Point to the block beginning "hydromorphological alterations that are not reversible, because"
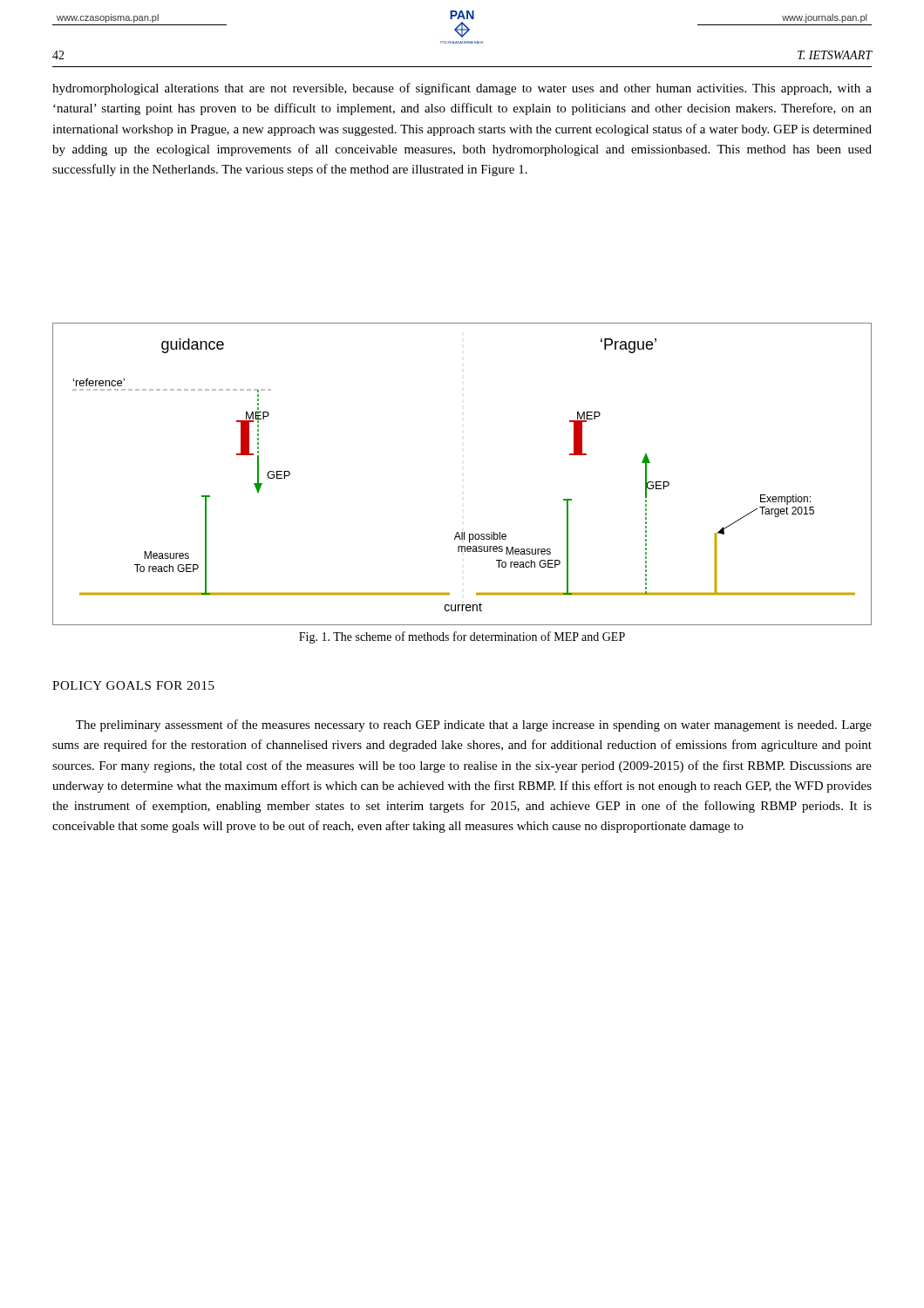This screenshot has height=1308, width=924. click(462, 129)
